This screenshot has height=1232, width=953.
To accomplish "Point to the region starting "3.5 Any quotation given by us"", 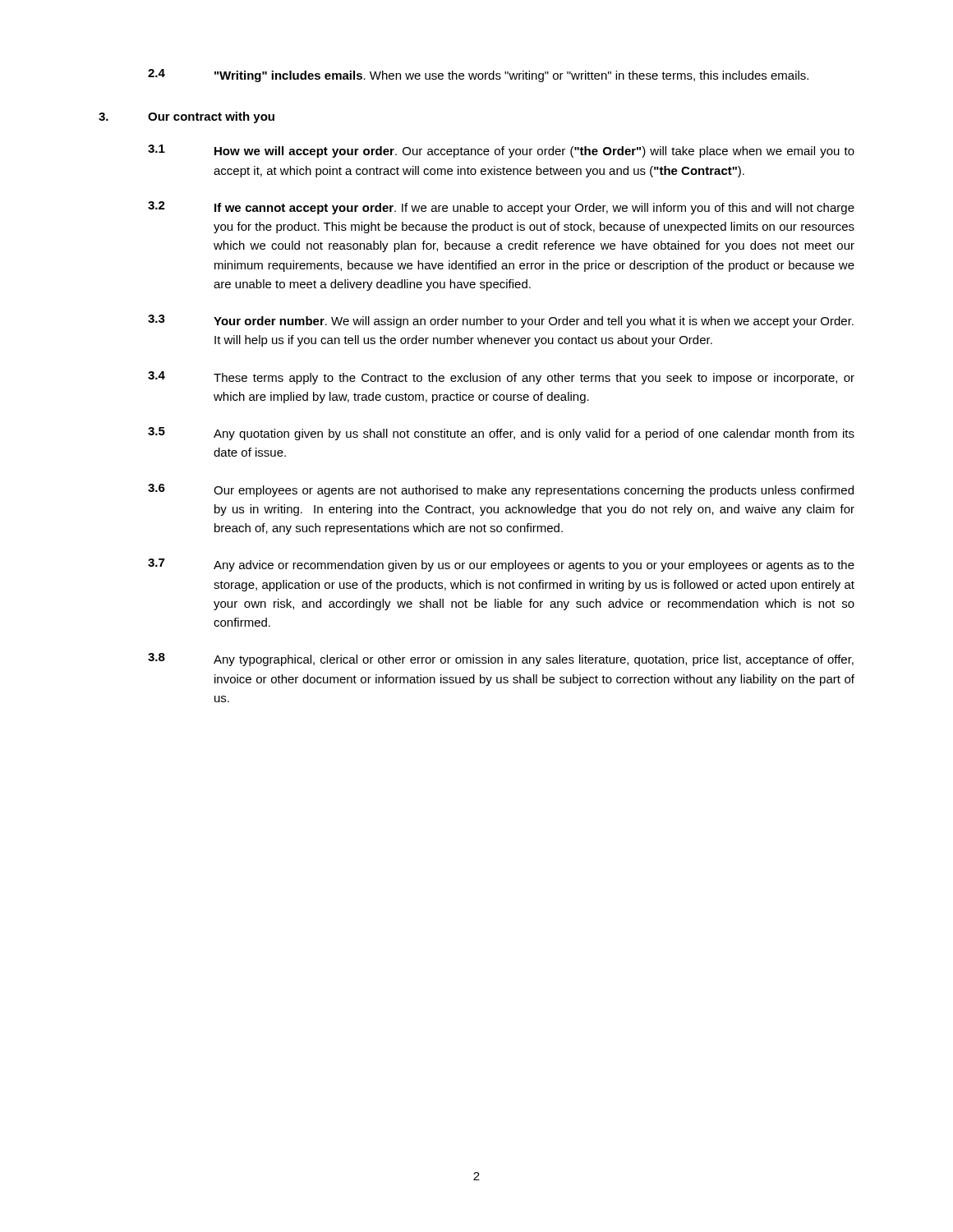I will tap(501, 443).
